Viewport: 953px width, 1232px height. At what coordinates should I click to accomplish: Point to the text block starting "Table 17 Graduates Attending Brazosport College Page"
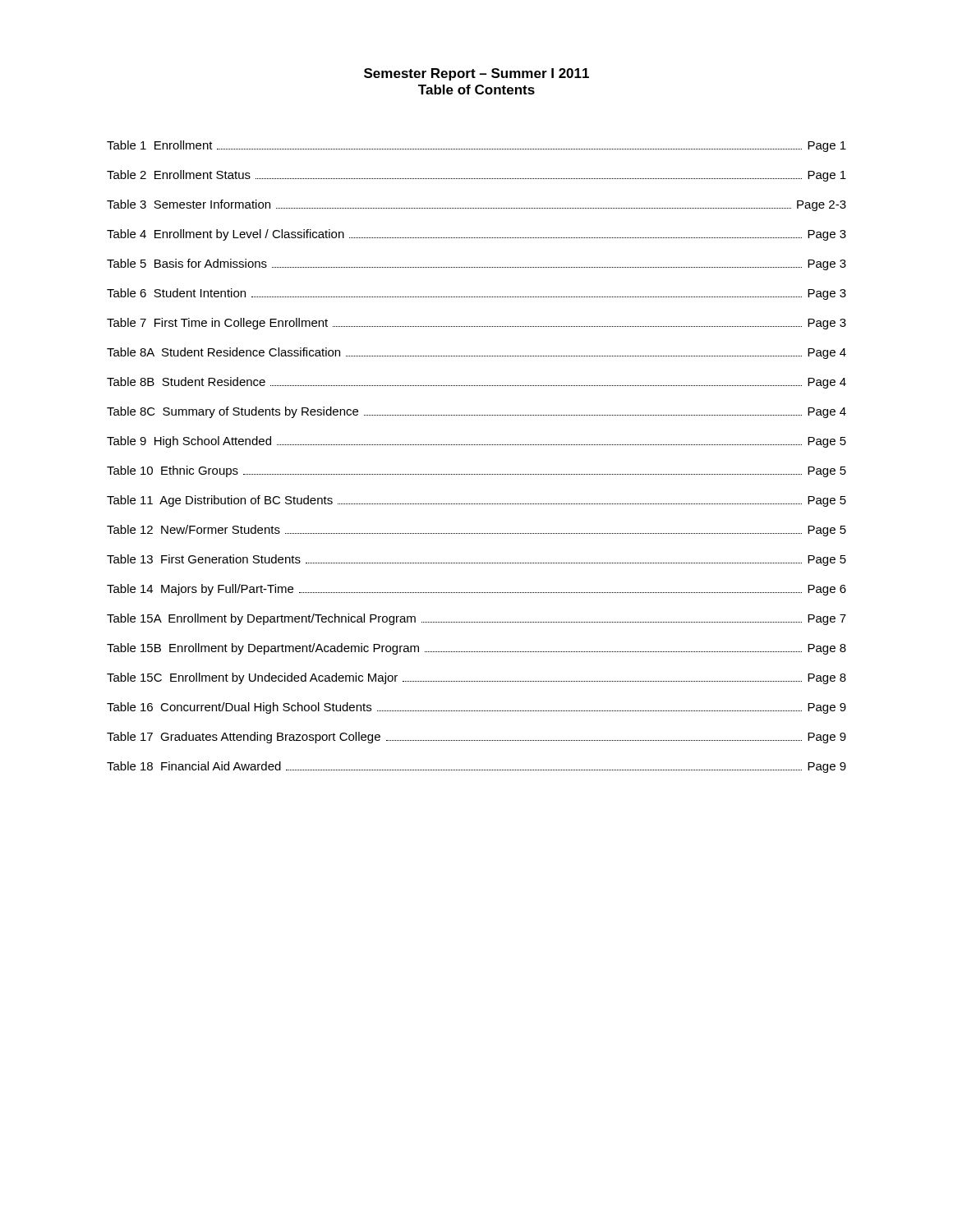pyautogui.click(x=476, y=736)
